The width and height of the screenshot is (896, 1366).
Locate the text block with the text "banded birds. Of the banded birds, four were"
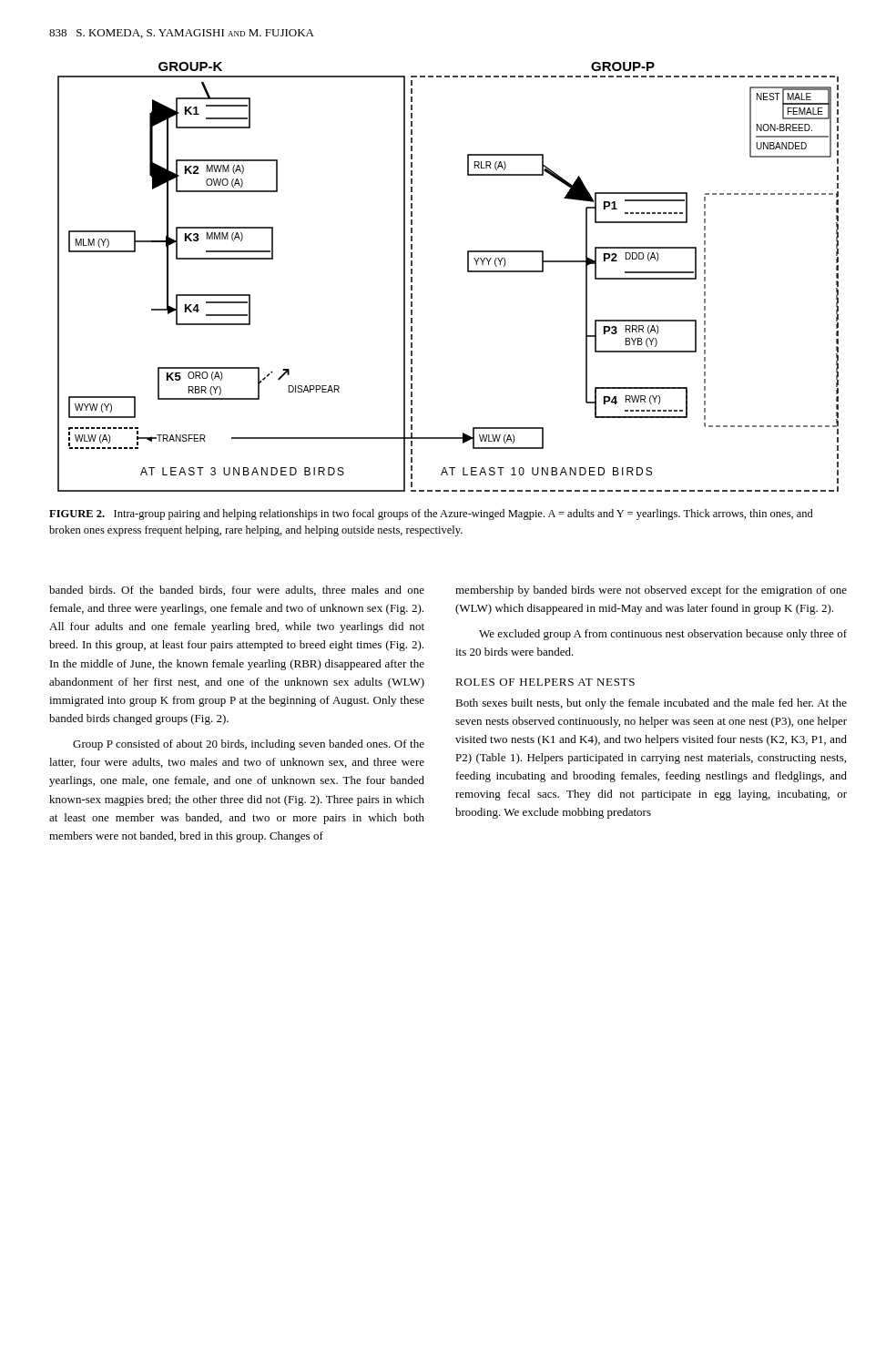[237, 713]
